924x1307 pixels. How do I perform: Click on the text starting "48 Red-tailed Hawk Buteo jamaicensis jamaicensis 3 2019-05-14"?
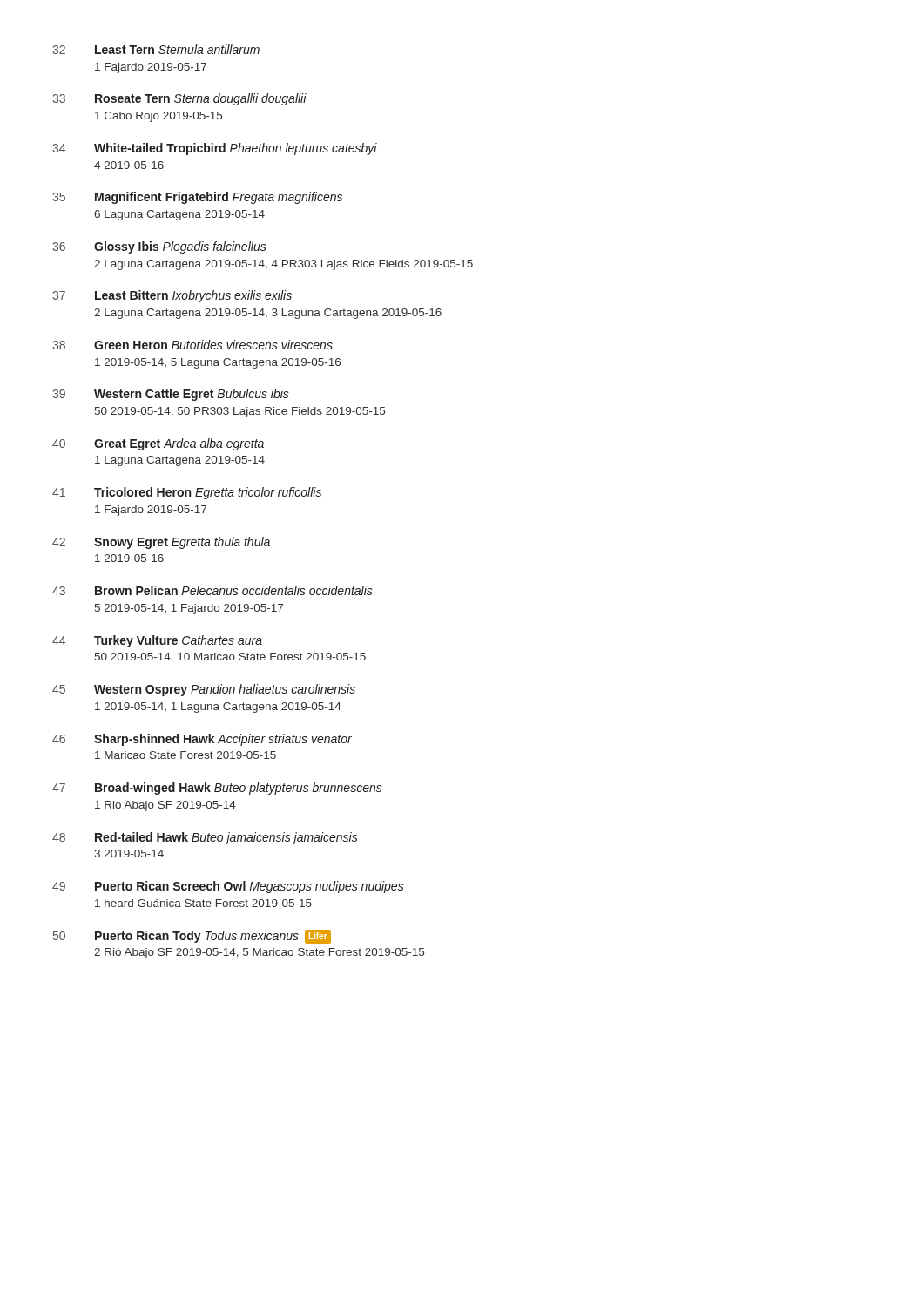tap(205, 838)
